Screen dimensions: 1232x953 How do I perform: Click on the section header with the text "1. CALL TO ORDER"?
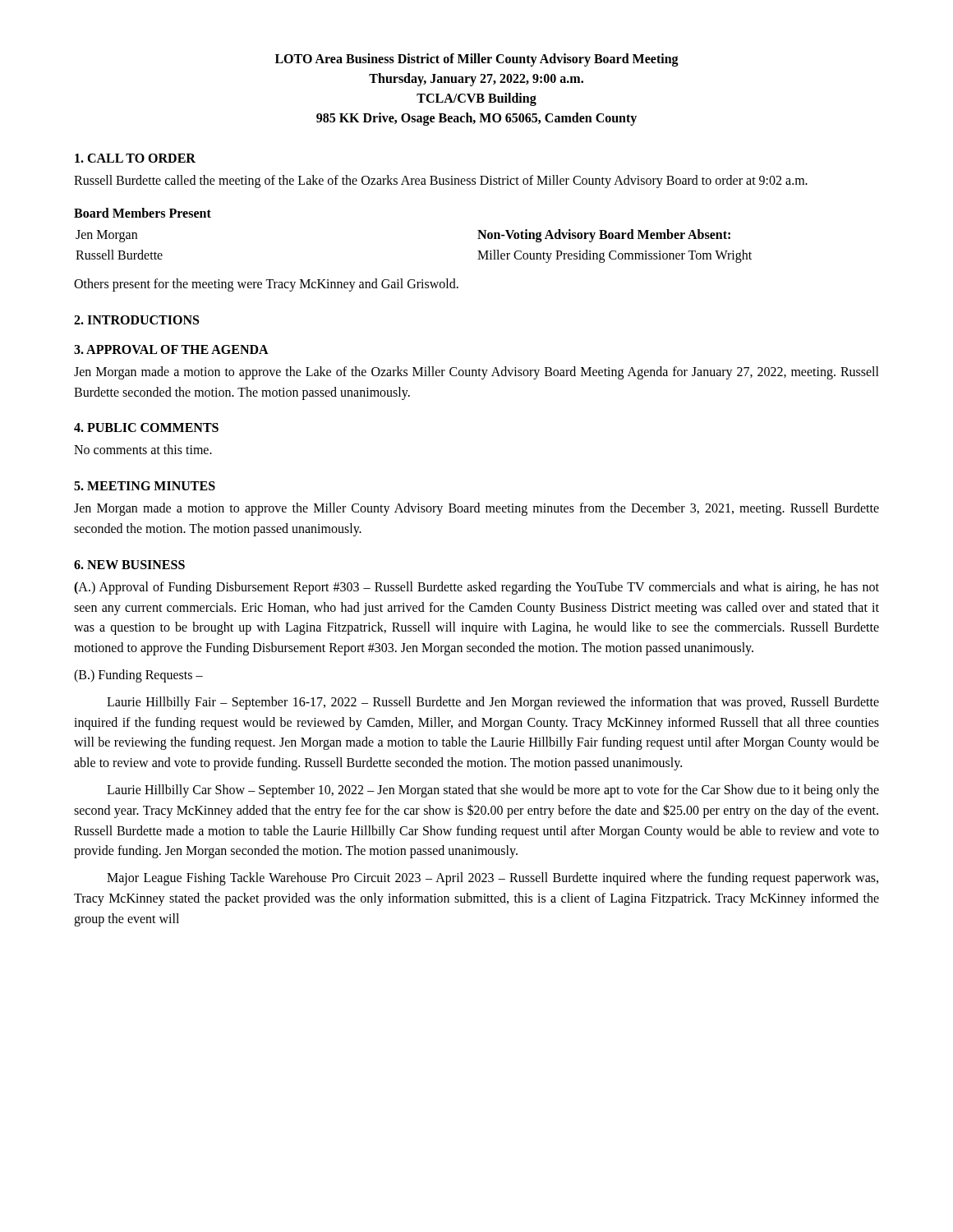[x=135, y=158]
